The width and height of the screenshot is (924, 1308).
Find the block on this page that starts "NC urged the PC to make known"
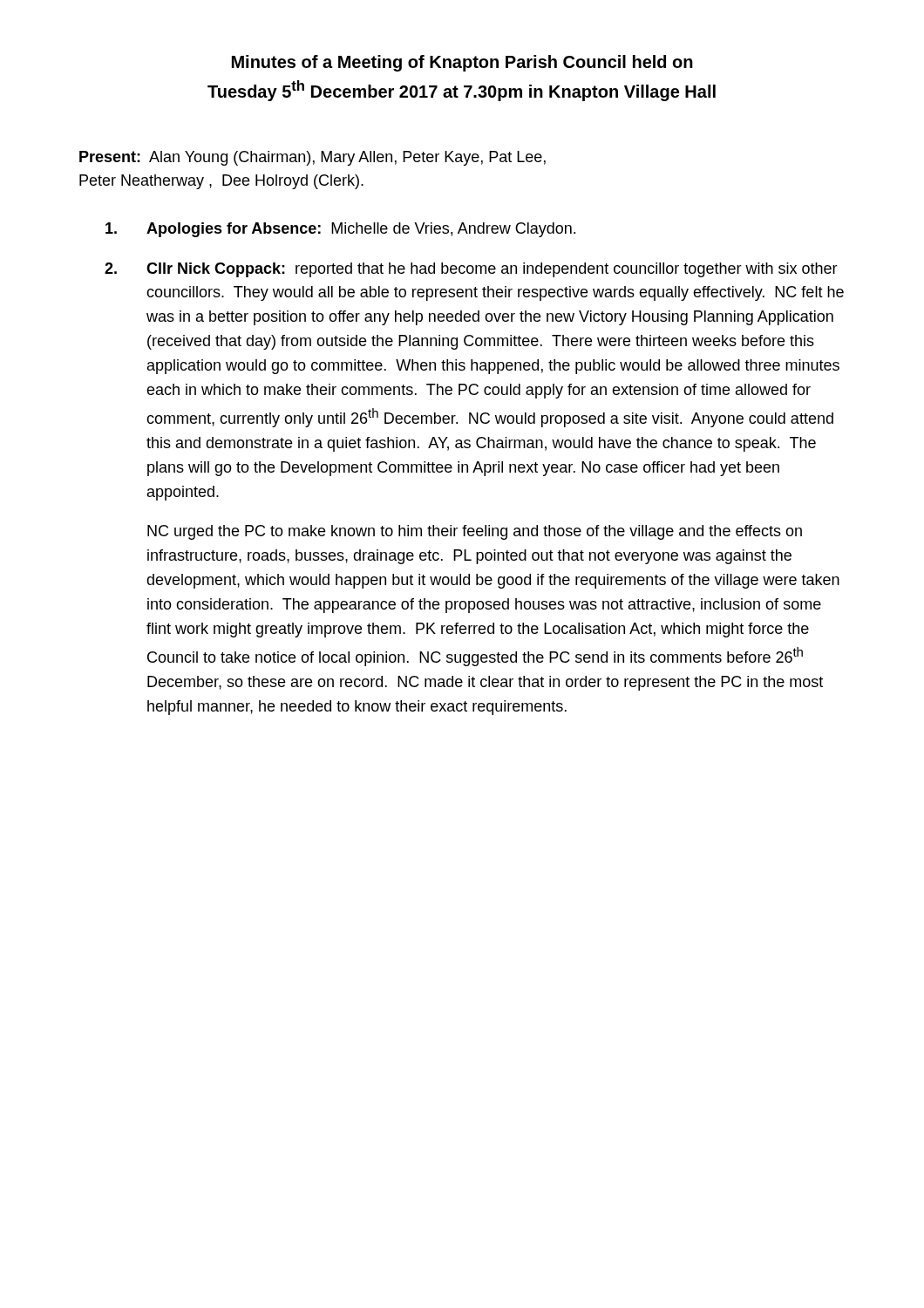(493, 619)
